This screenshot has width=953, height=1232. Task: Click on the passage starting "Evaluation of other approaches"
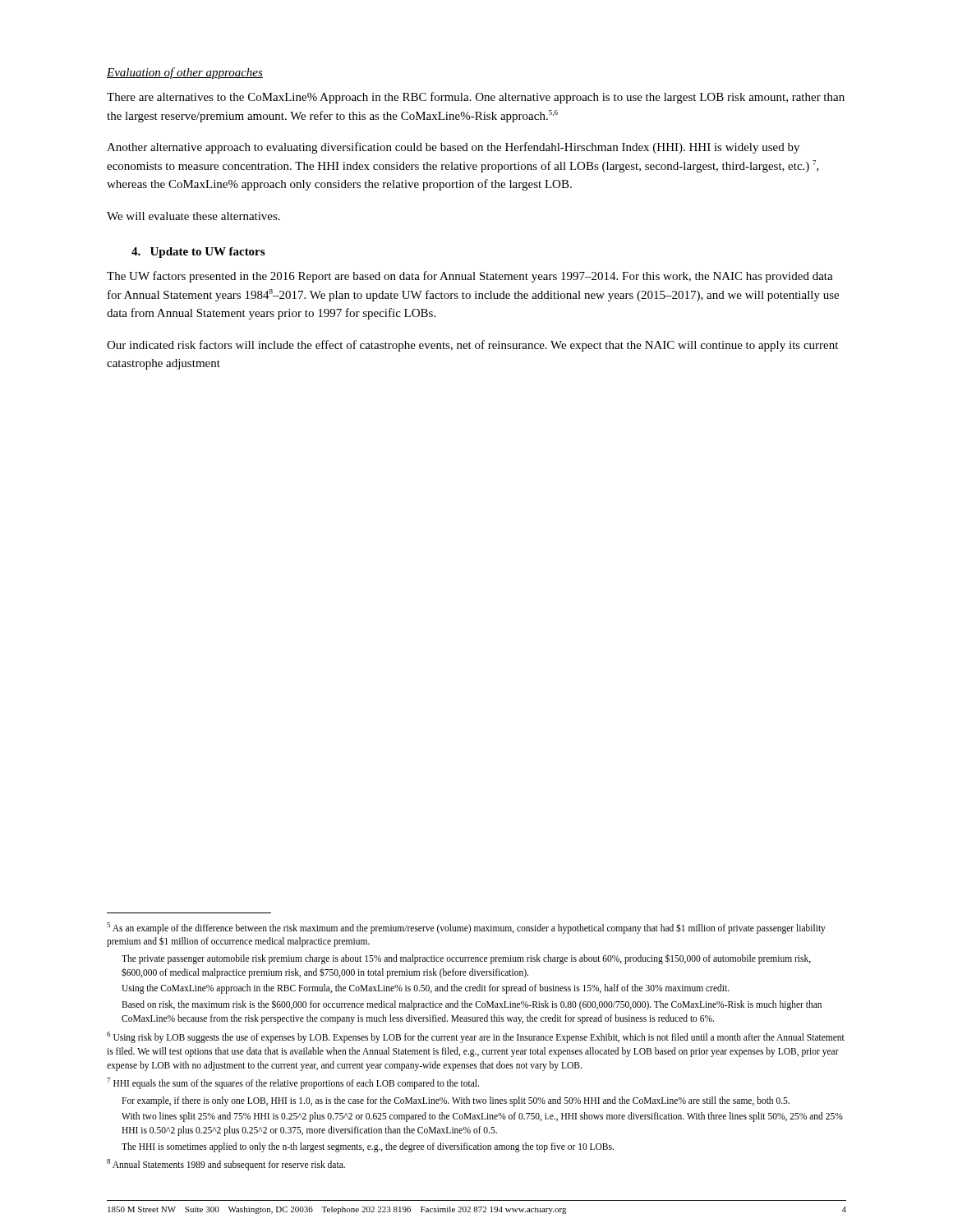click(x=185, y=72)
